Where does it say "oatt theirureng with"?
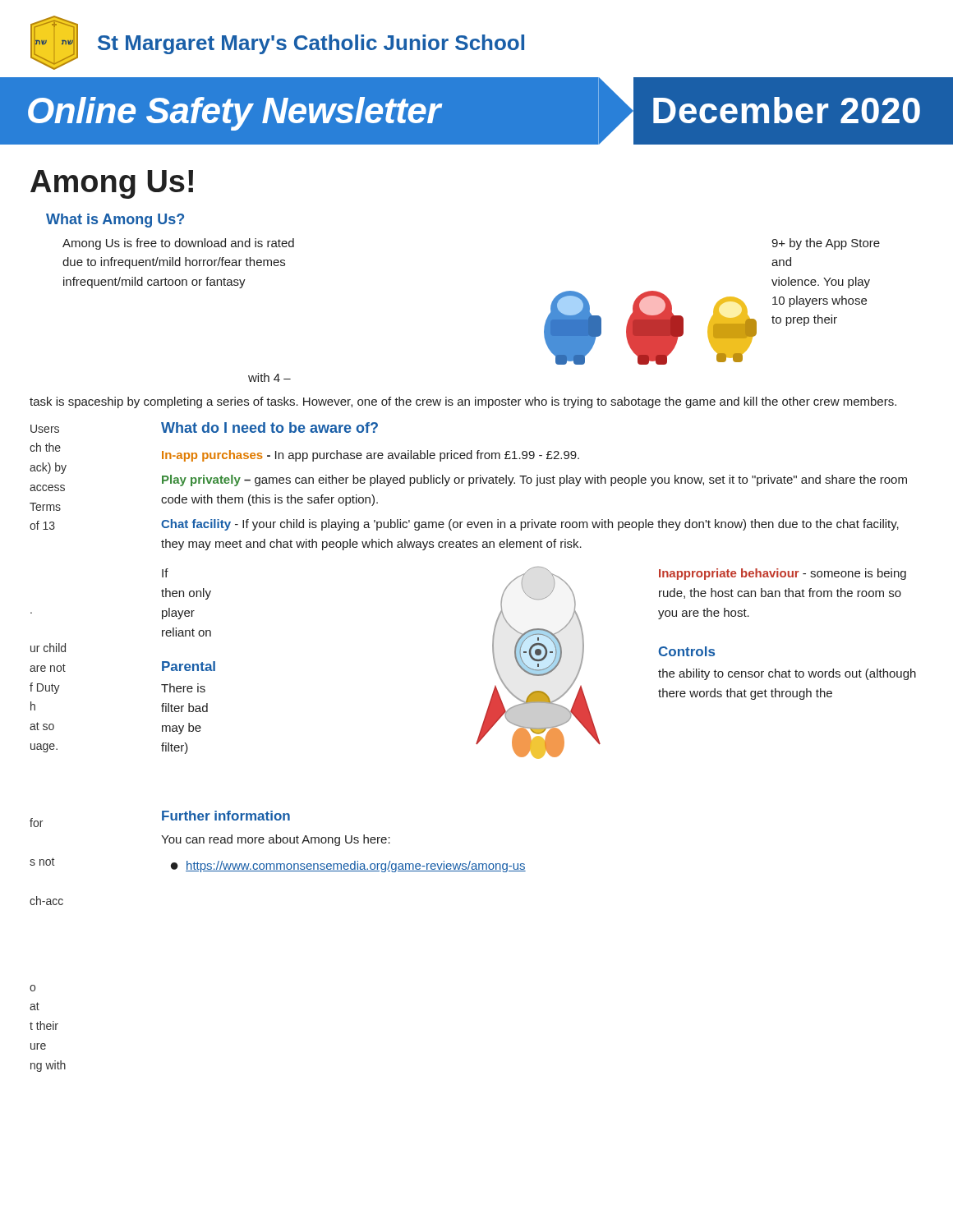Screen dimensions: 1232x953 point(48,1026)
